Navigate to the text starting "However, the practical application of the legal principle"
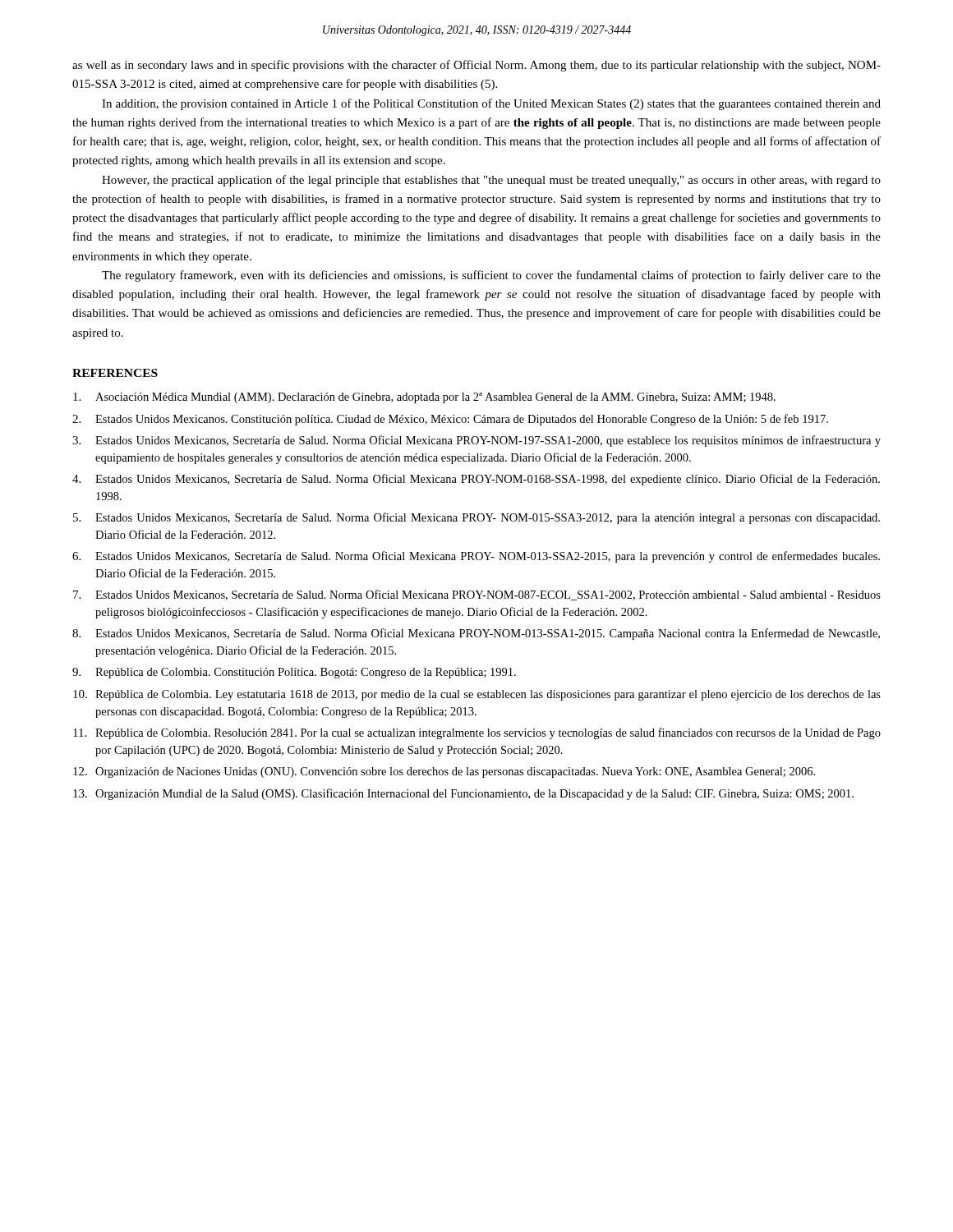The width and height of the screenshot is (953, 1232). [x=476, y=218]
